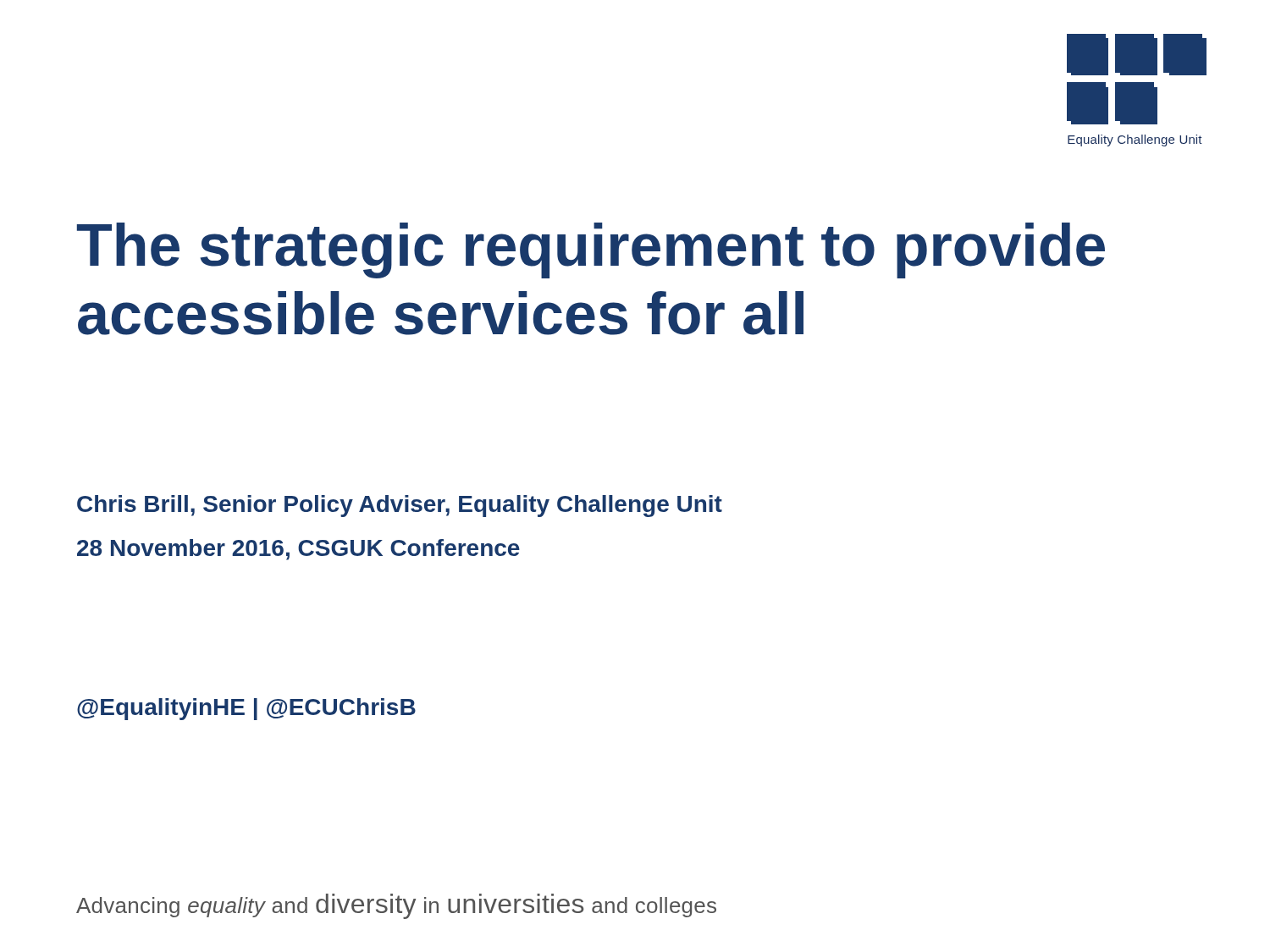Viewport: 1270px width, 952px height.
Task: Navigate to the text block starting "Chris Brill, Senior Policy"
Action: pos(400,506)
